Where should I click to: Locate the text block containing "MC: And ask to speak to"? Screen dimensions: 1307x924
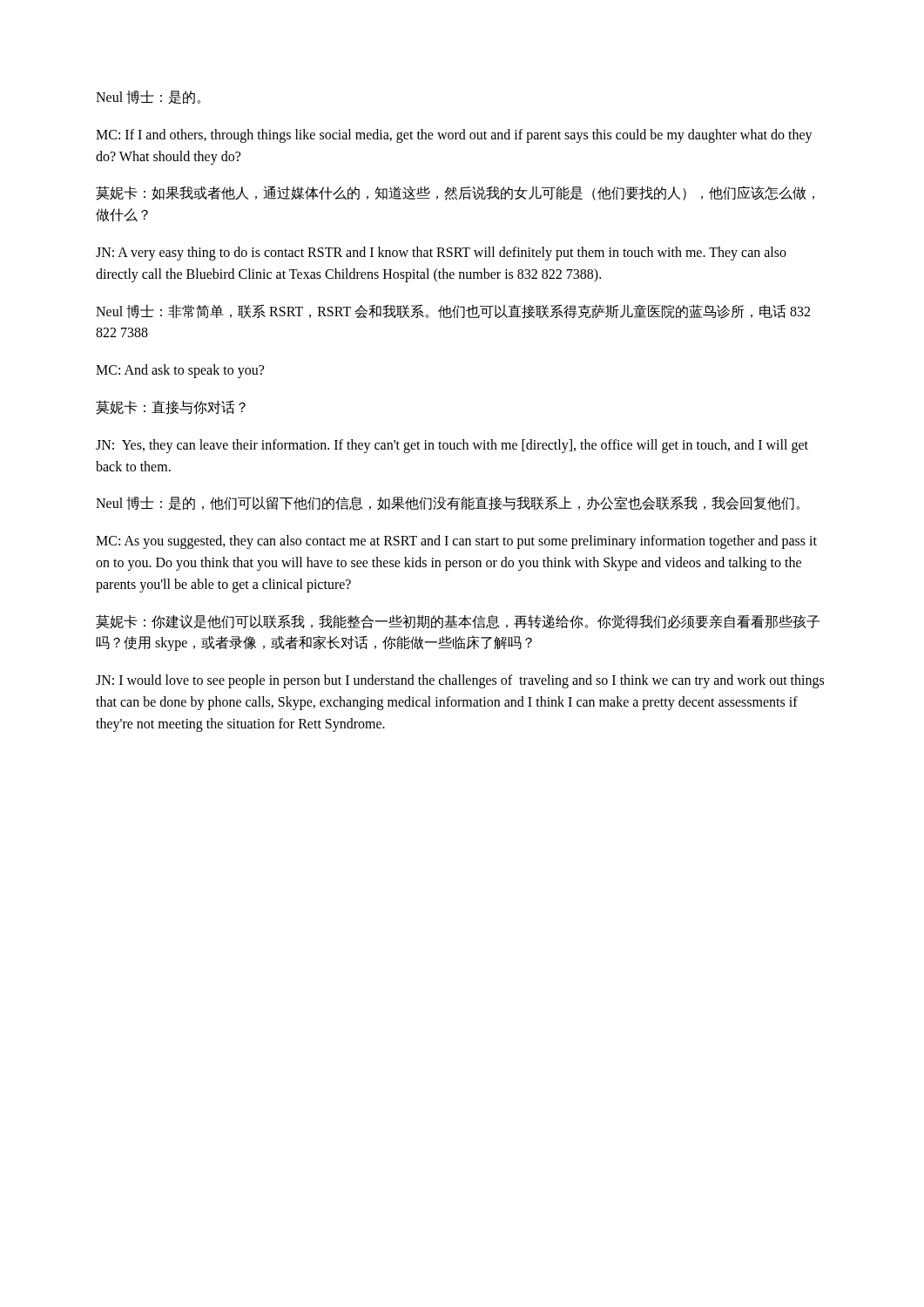coord(180,370)
